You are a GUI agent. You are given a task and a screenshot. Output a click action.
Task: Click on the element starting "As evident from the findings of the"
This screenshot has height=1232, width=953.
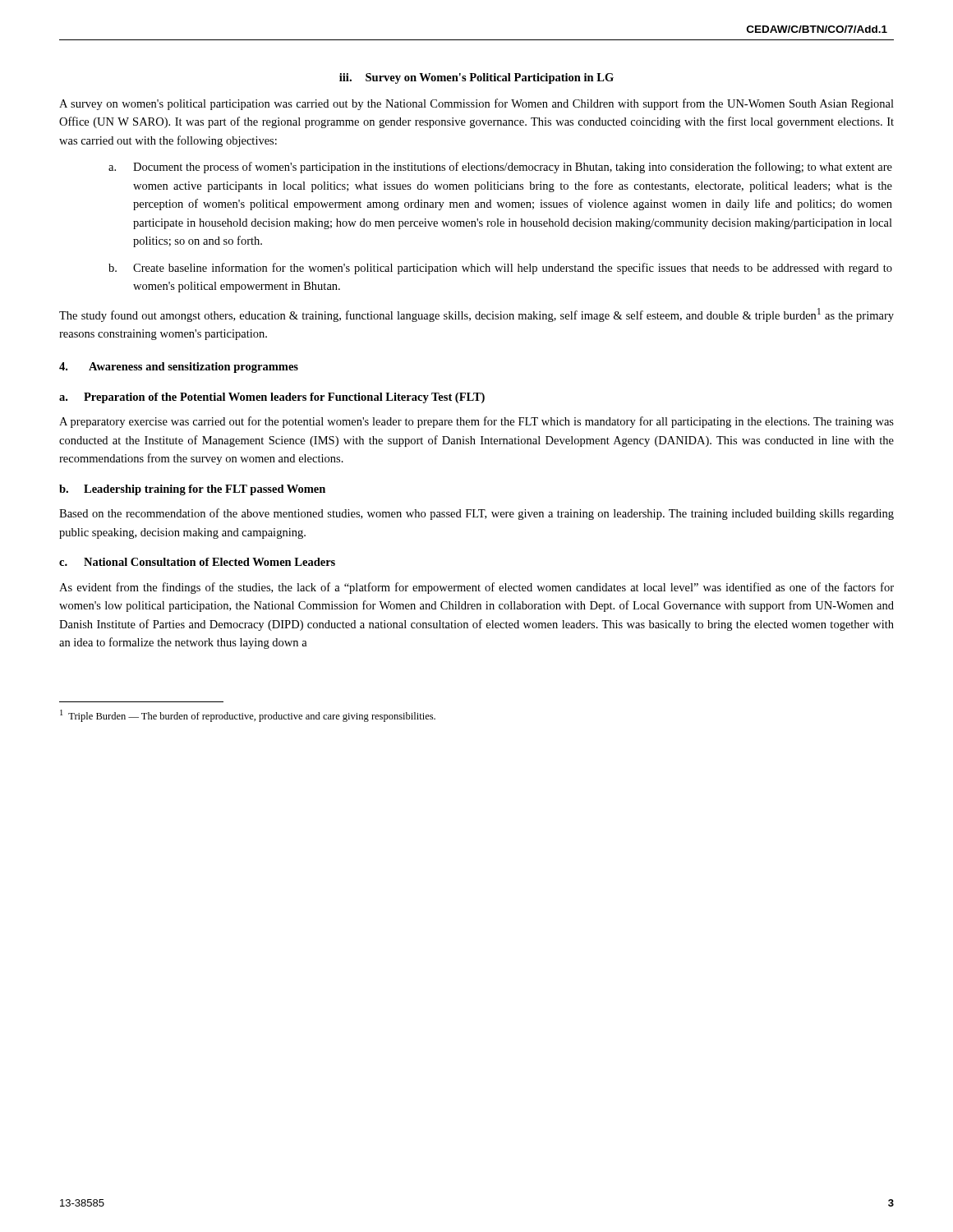(x=476, y=615)
